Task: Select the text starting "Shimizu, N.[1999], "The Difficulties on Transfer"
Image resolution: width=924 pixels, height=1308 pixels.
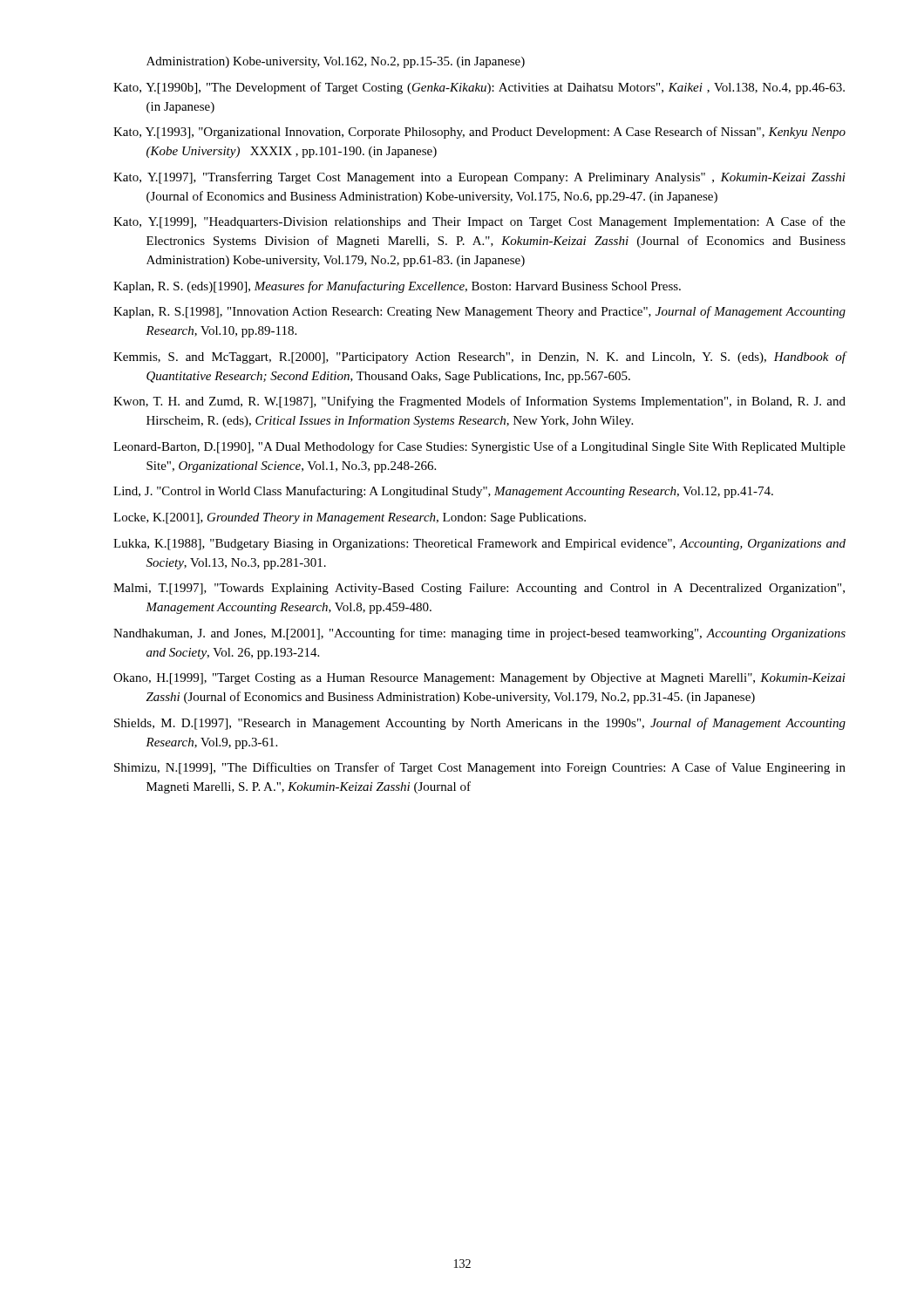Action: coord(479,777)
